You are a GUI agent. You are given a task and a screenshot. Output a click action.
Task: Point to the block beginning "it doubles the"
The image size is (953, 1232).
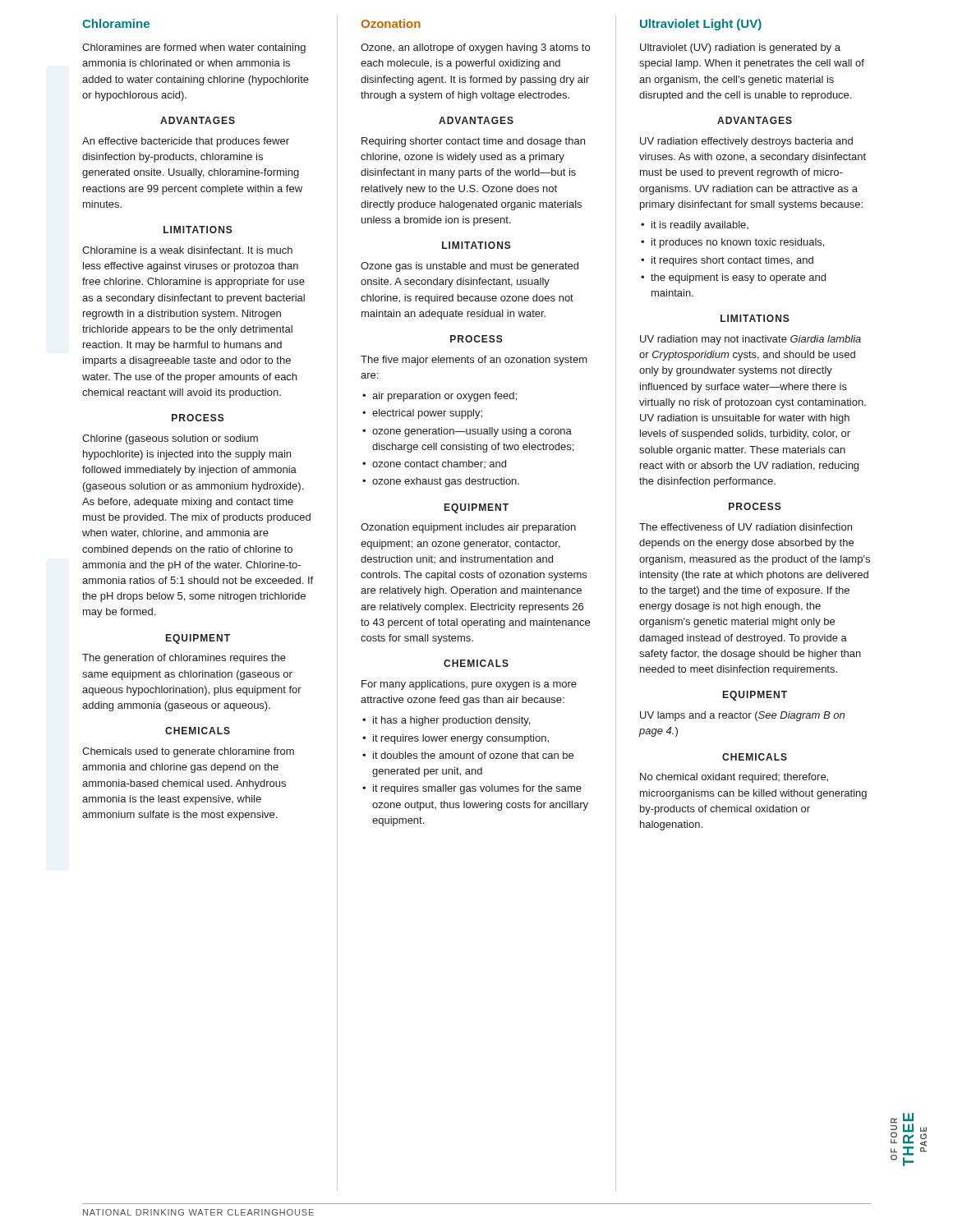coord(473,763)
